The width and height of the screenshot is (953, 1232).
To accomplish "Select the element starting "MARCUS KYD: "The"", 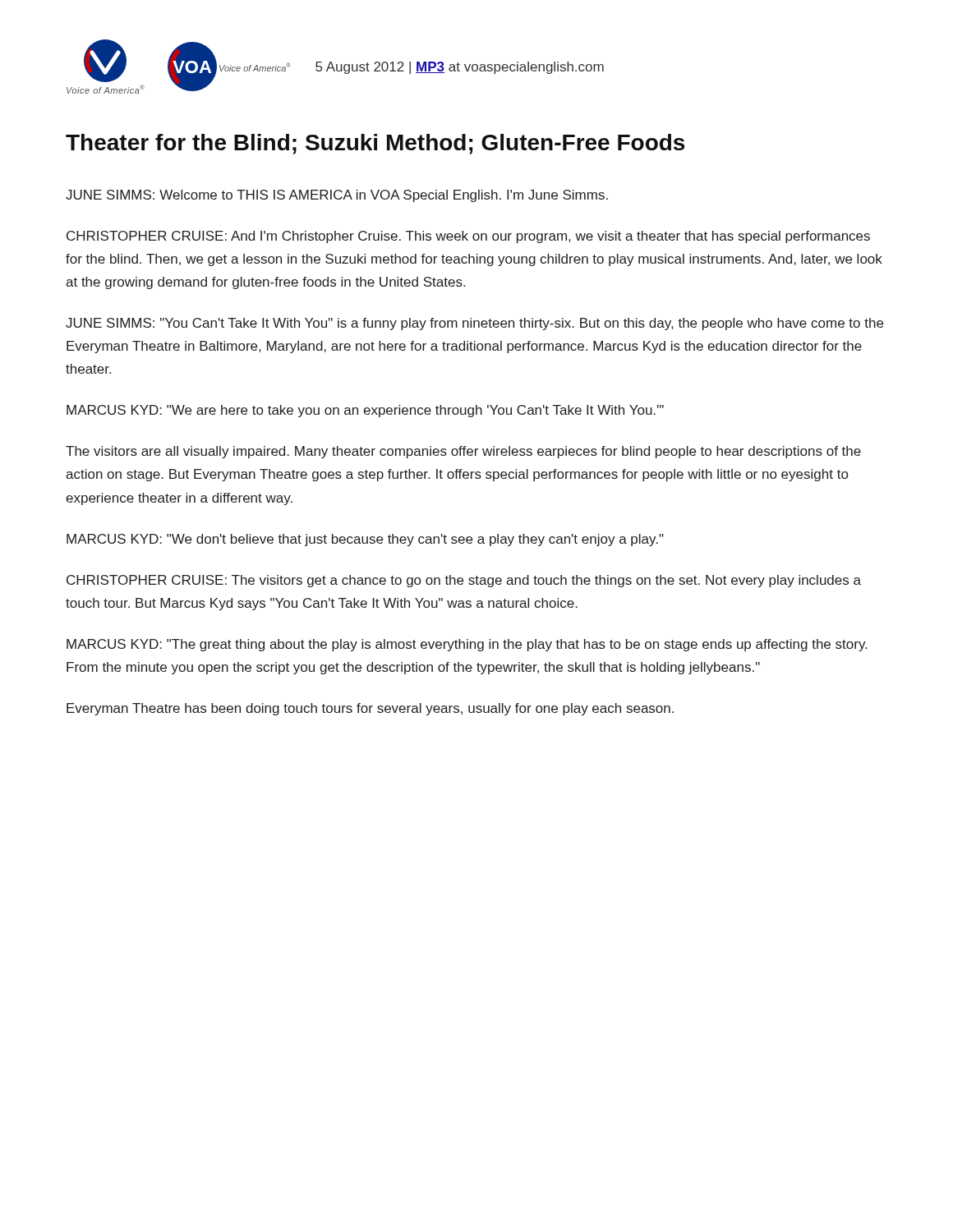I will (467, 656).
